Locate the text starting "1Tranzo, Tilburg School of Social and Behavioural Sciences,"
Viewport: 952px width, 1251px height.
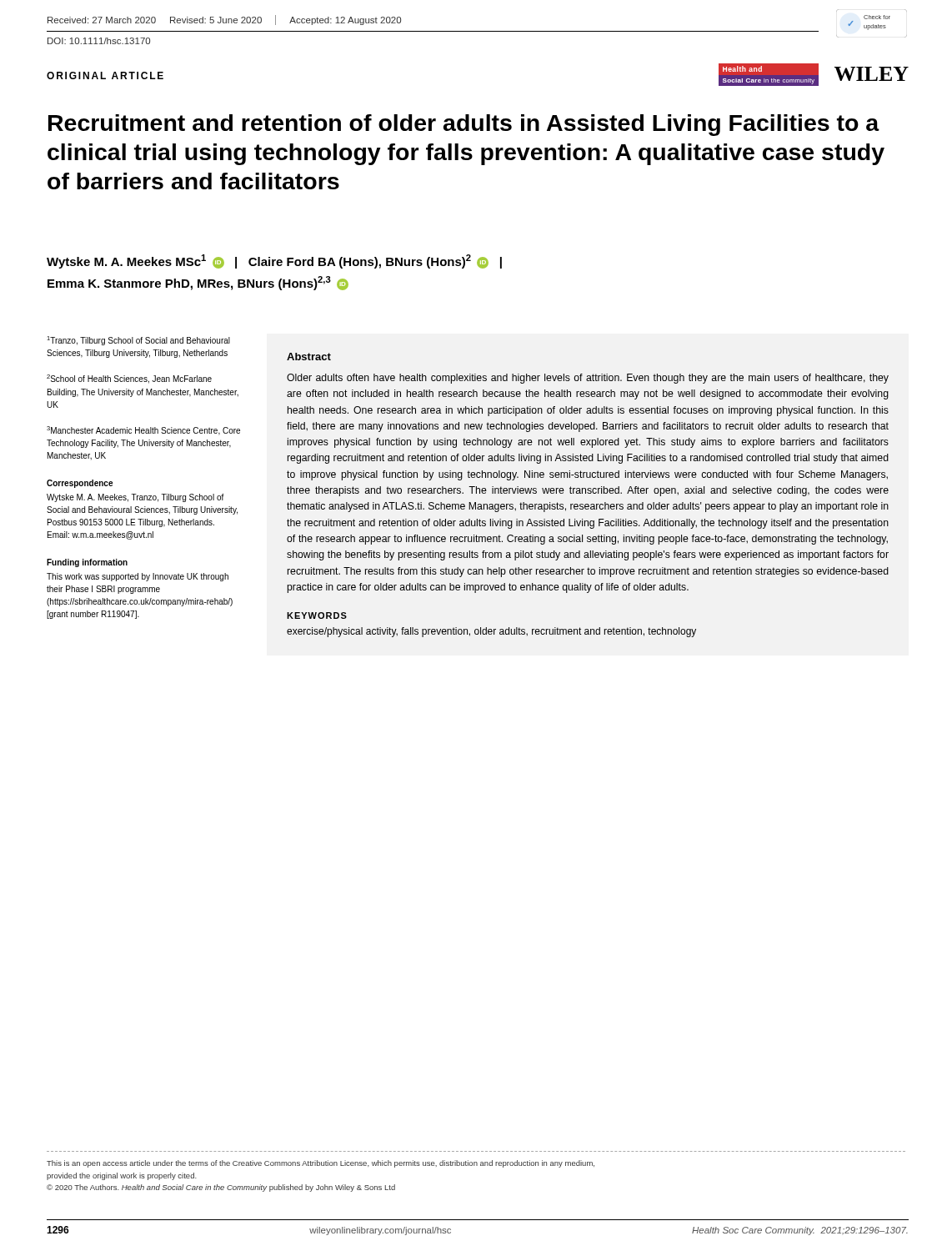tap(144, 397)
